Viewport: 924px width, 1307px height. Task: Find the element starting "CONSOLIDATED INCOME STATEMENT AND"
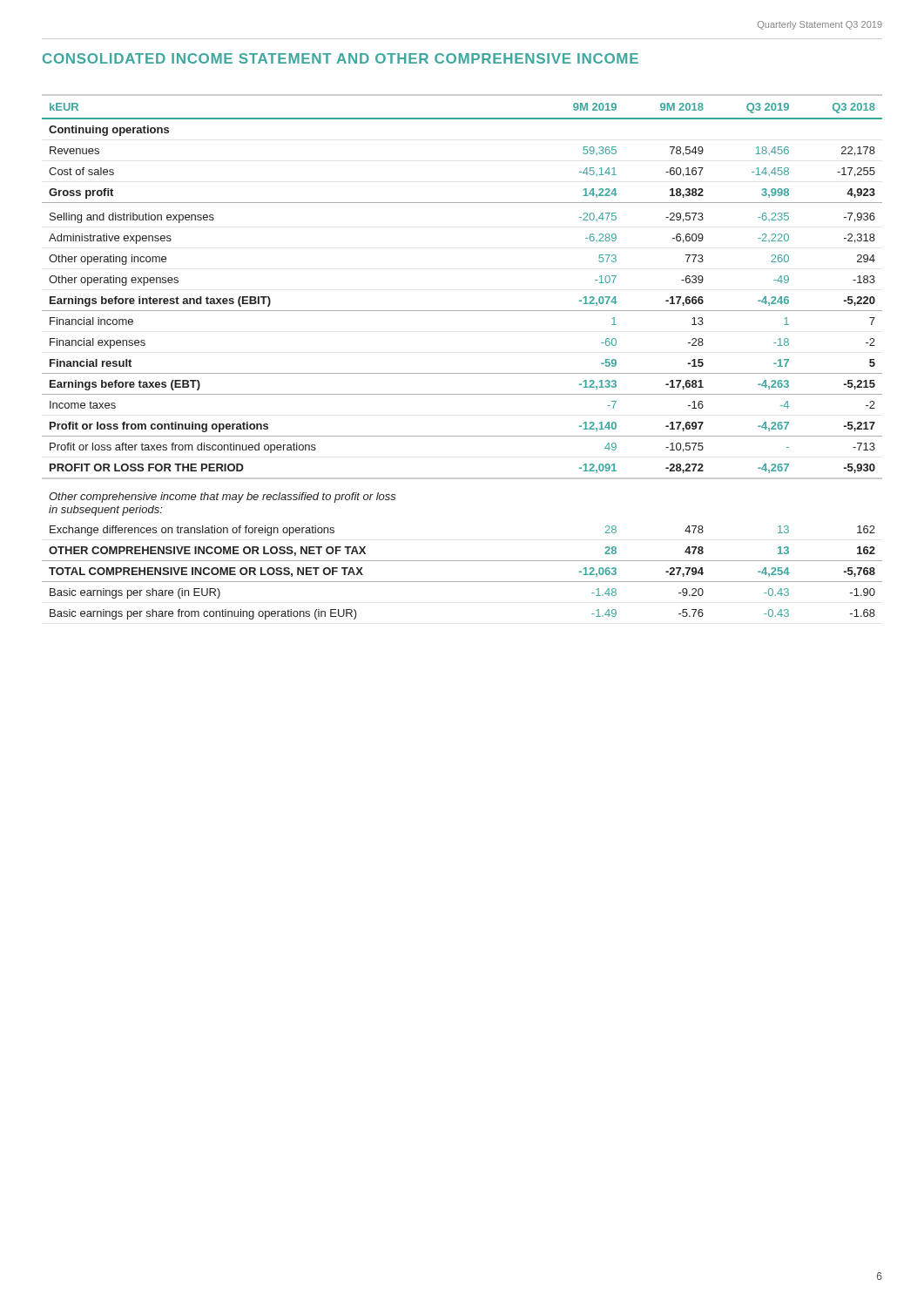coord(341,59)
